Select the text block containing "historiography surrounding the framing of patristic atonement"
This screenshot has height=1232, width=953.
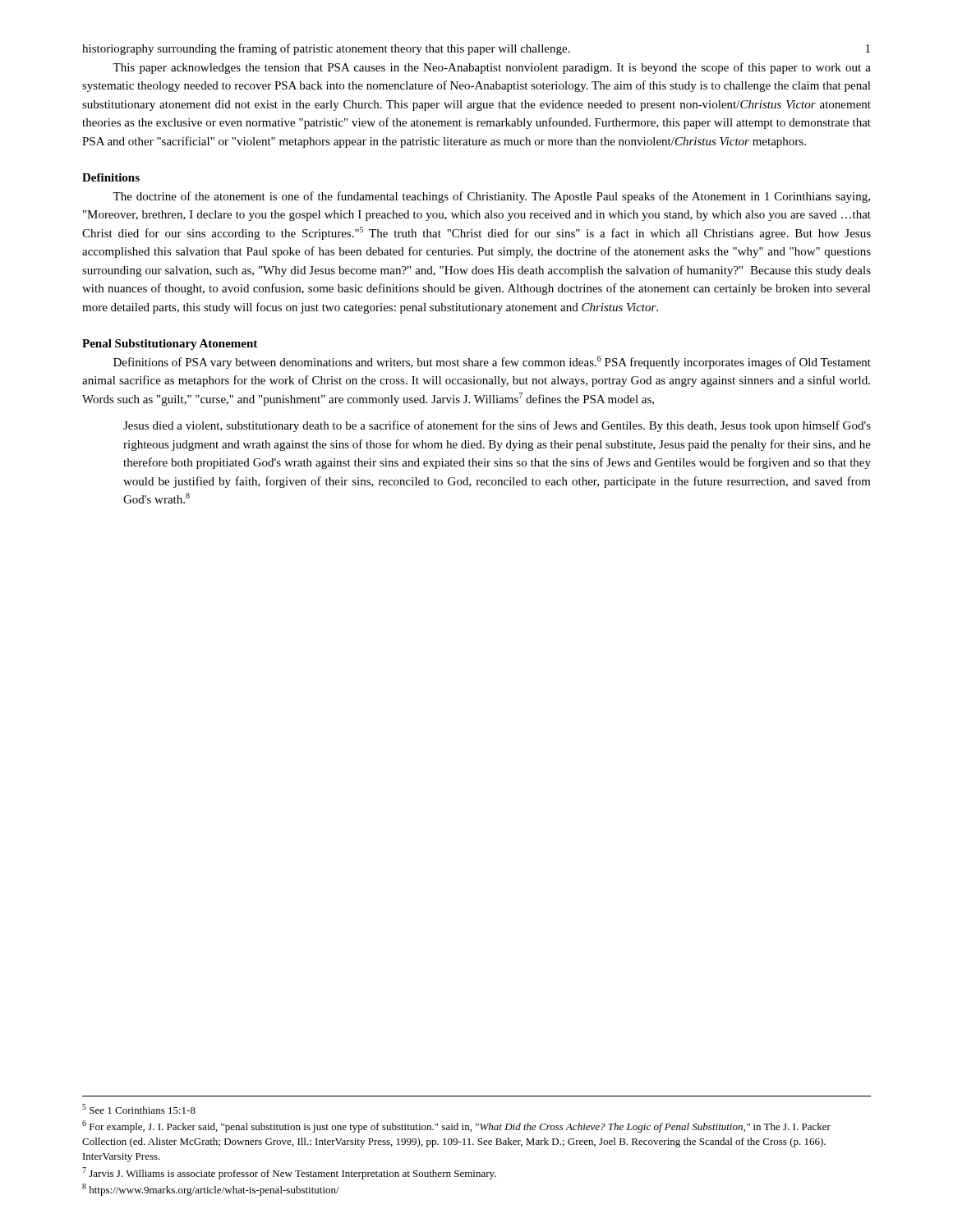pyautogui.click(x=476, y=49)
